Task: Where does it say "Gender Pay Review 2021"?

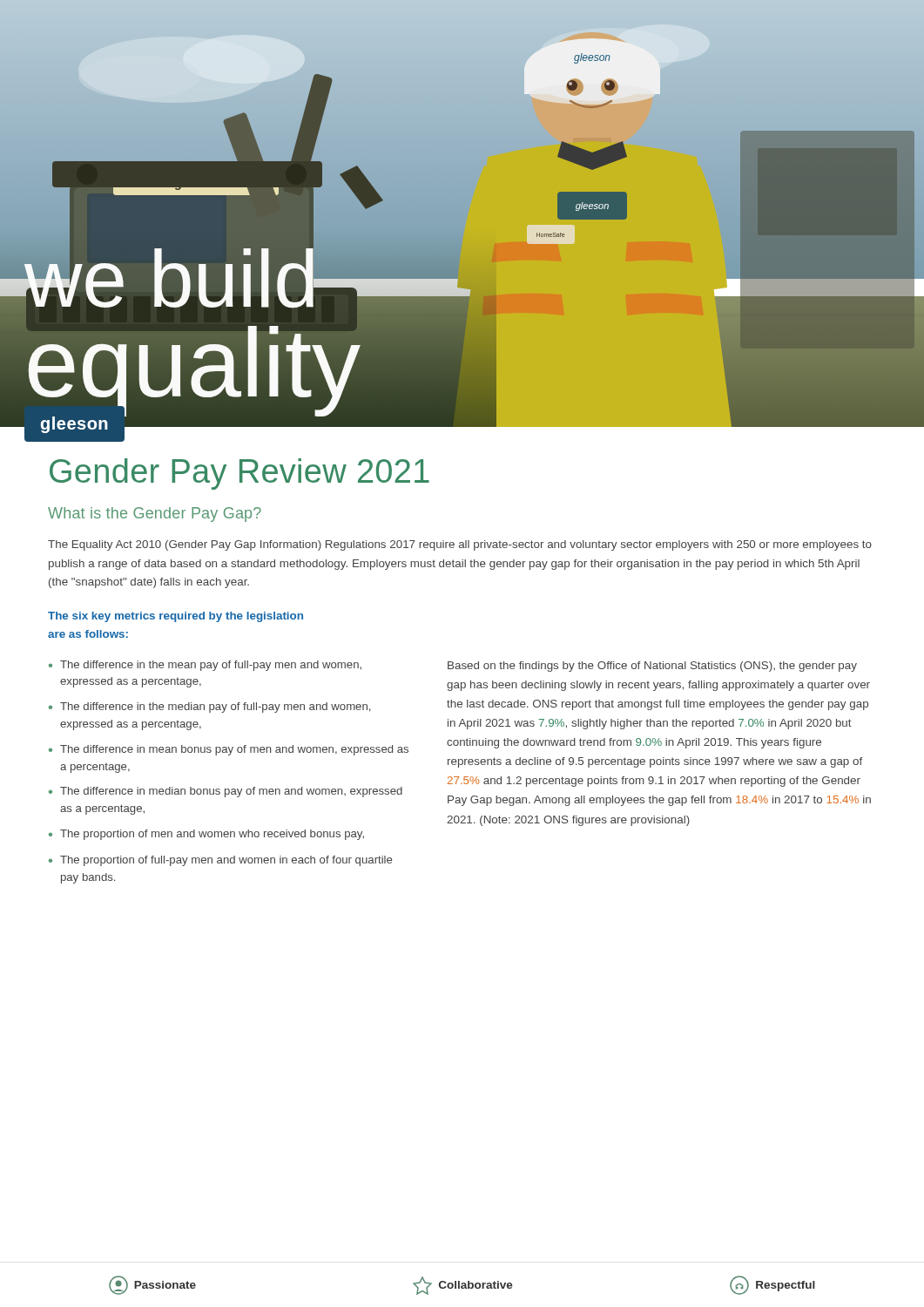Action: tap(239, 471)
